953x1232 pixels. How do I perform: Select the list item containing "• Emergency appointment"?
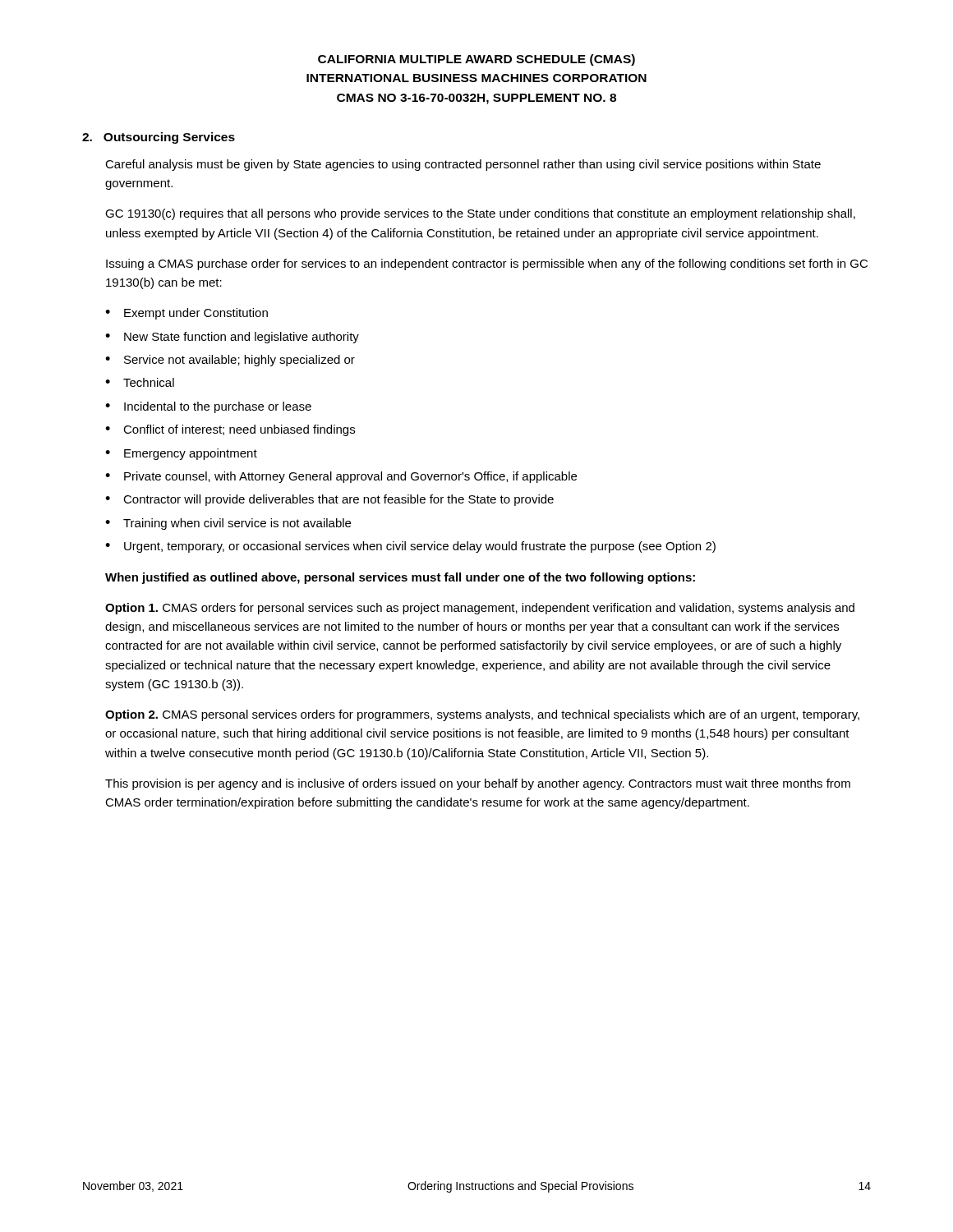point(181,454)
